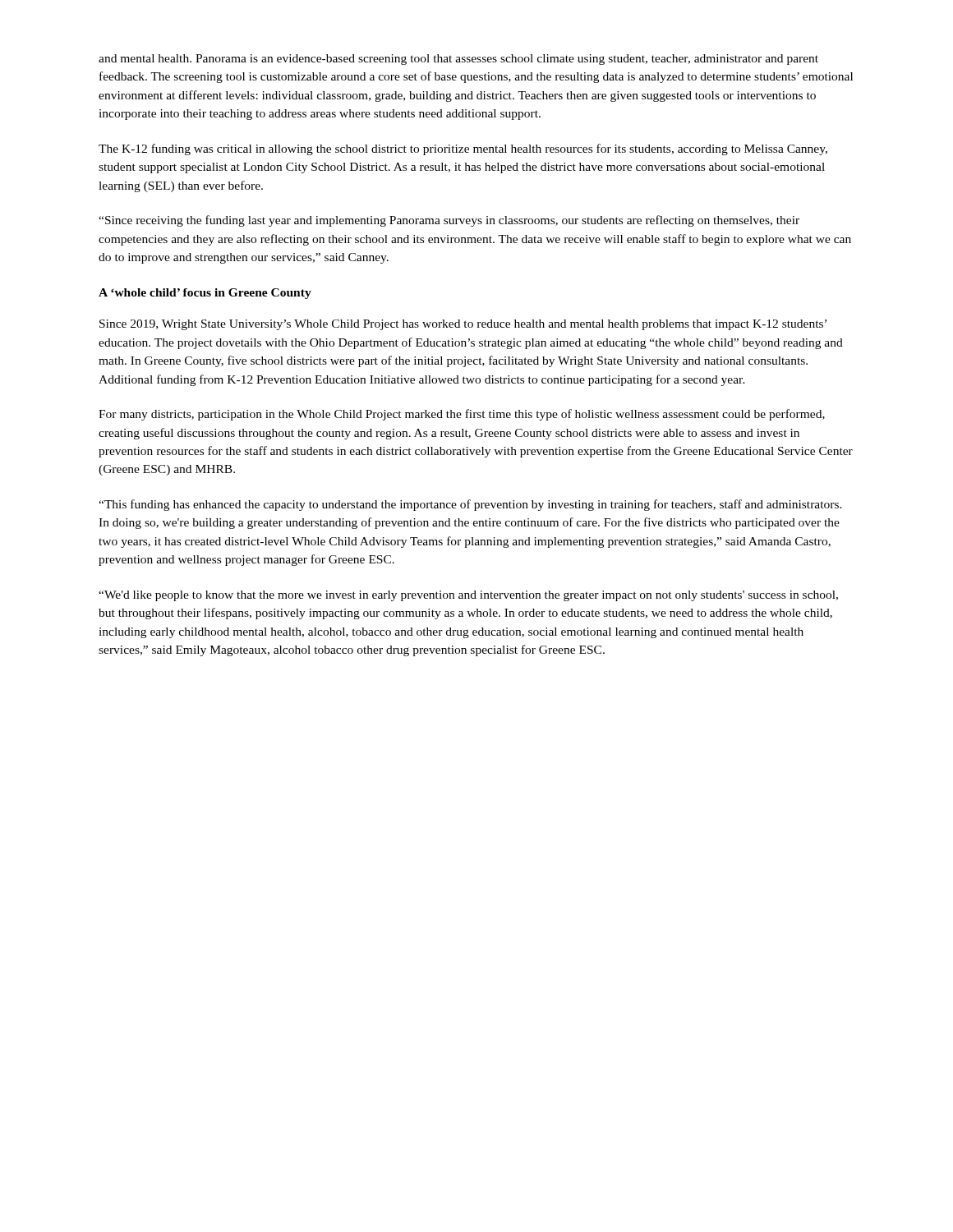The width and height of the screenshot is (953, 1232).
Task: Locate the block of text that opens with "For many districts, participation in the Whole"
Action: (x=476, y=441)
